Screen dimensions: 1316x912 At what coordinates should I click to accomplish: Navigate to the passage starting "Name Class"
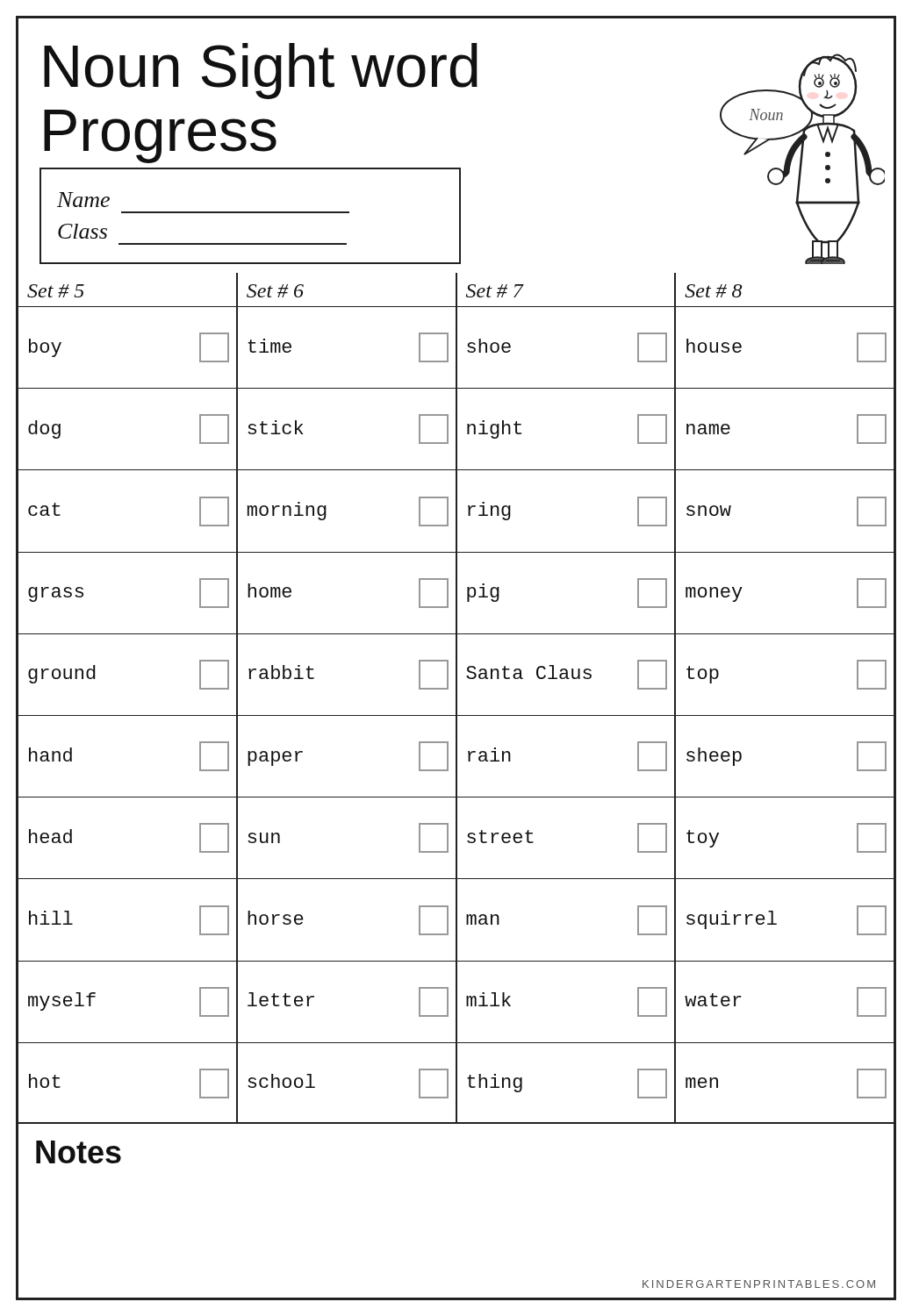(250, 216)
